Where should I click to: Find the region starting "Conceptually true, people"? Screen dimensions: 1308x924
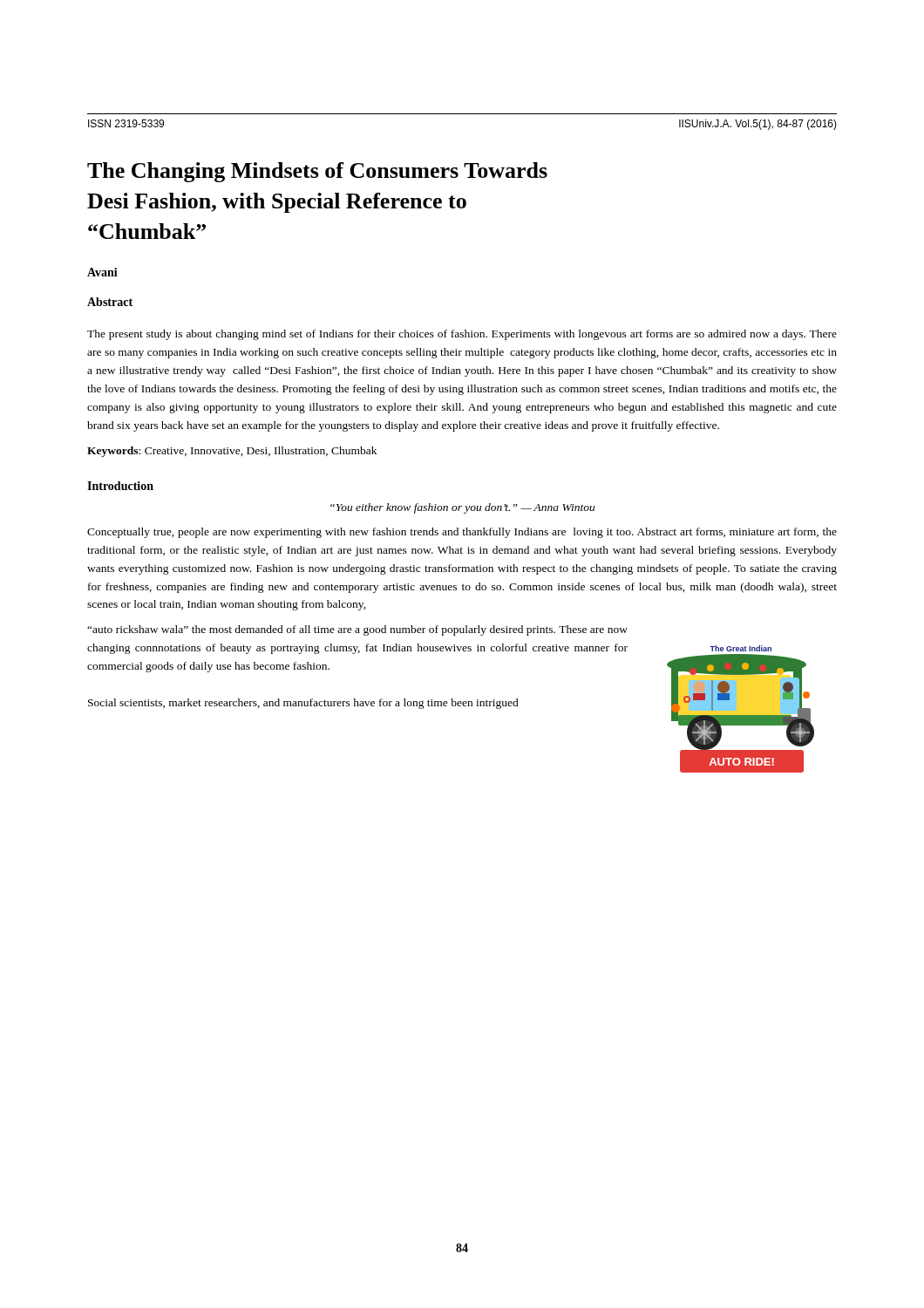click(x=462, y=568)
